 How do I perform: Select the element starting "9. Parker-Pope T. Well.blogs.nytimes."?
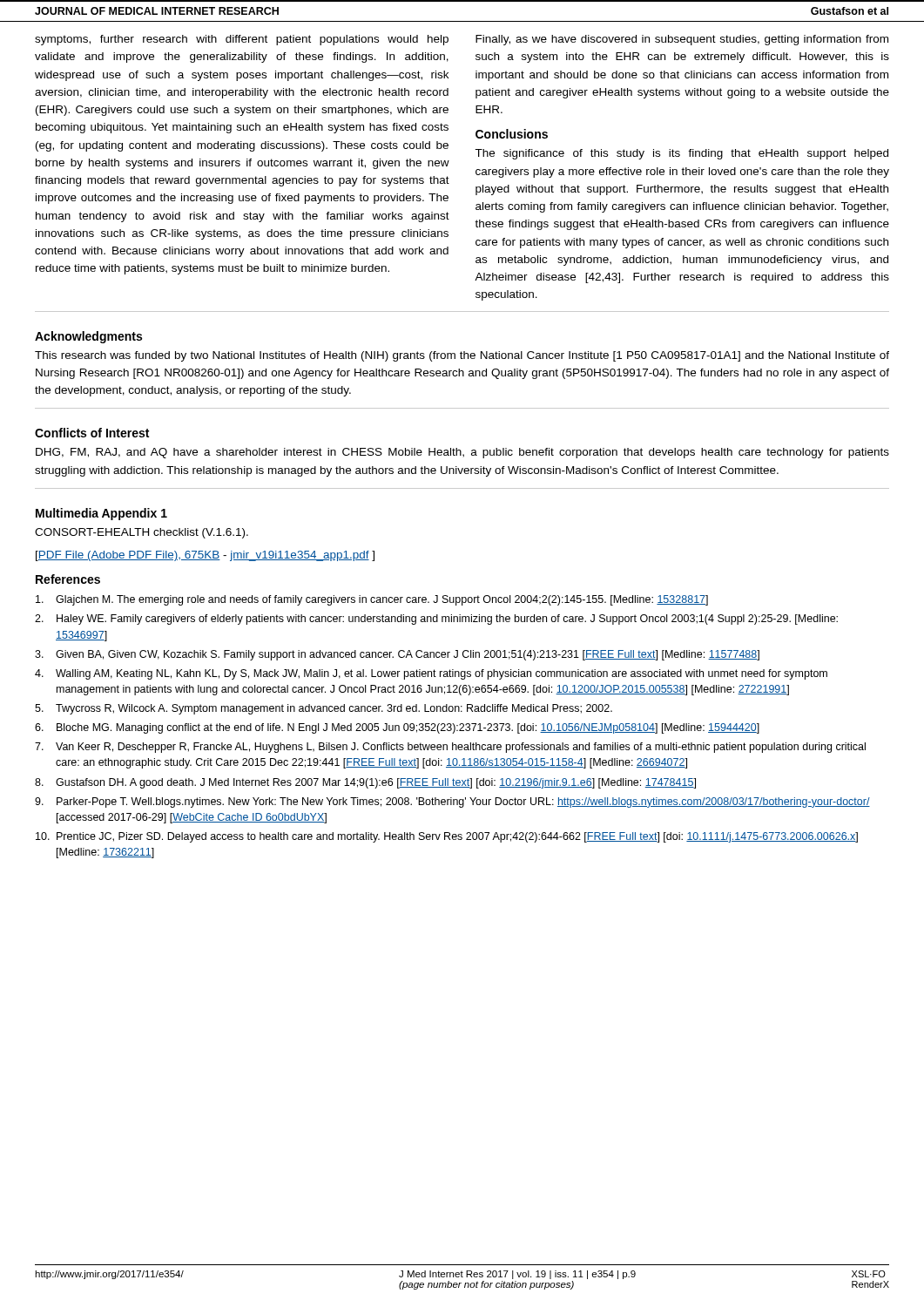pos(462,809)
